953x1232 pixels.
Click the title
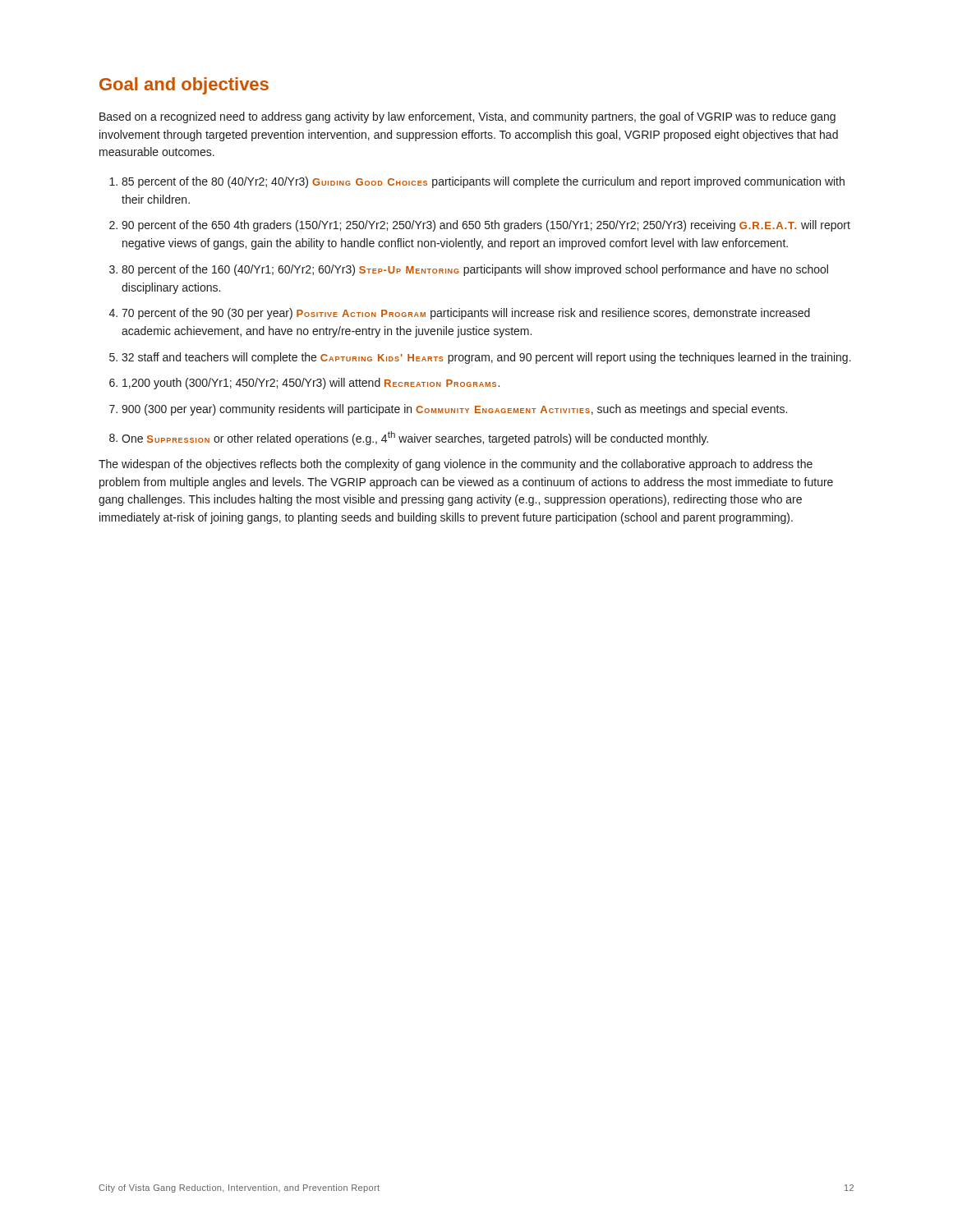(184, 85)
